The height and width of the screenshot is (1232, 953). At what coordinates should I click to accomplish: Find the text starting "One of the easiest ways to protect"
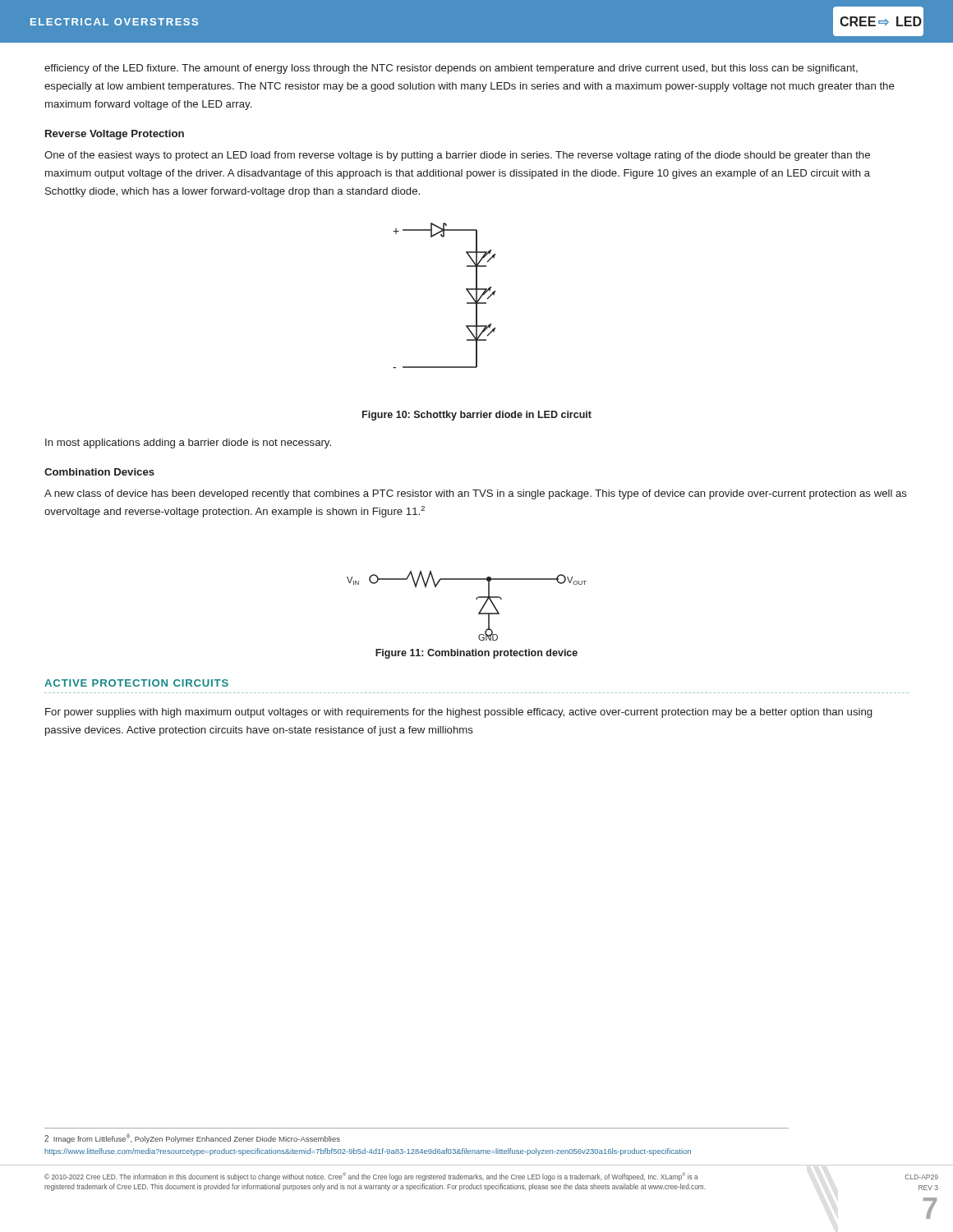coord(457,173)
